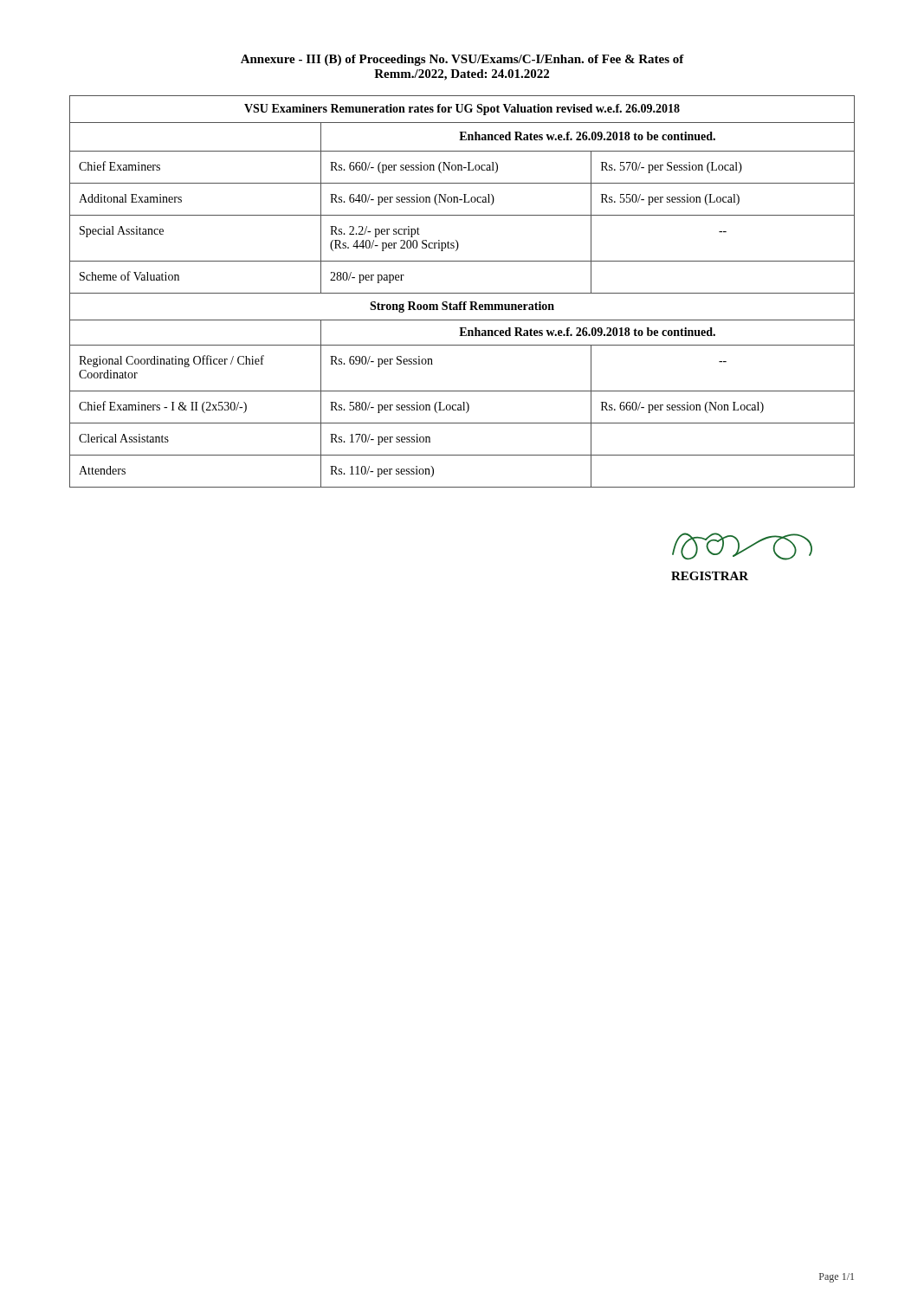Locate the table with the text "Chief Examiners"
The height and width of the screenshot is (1299, 924).
[x=462, y=291]
